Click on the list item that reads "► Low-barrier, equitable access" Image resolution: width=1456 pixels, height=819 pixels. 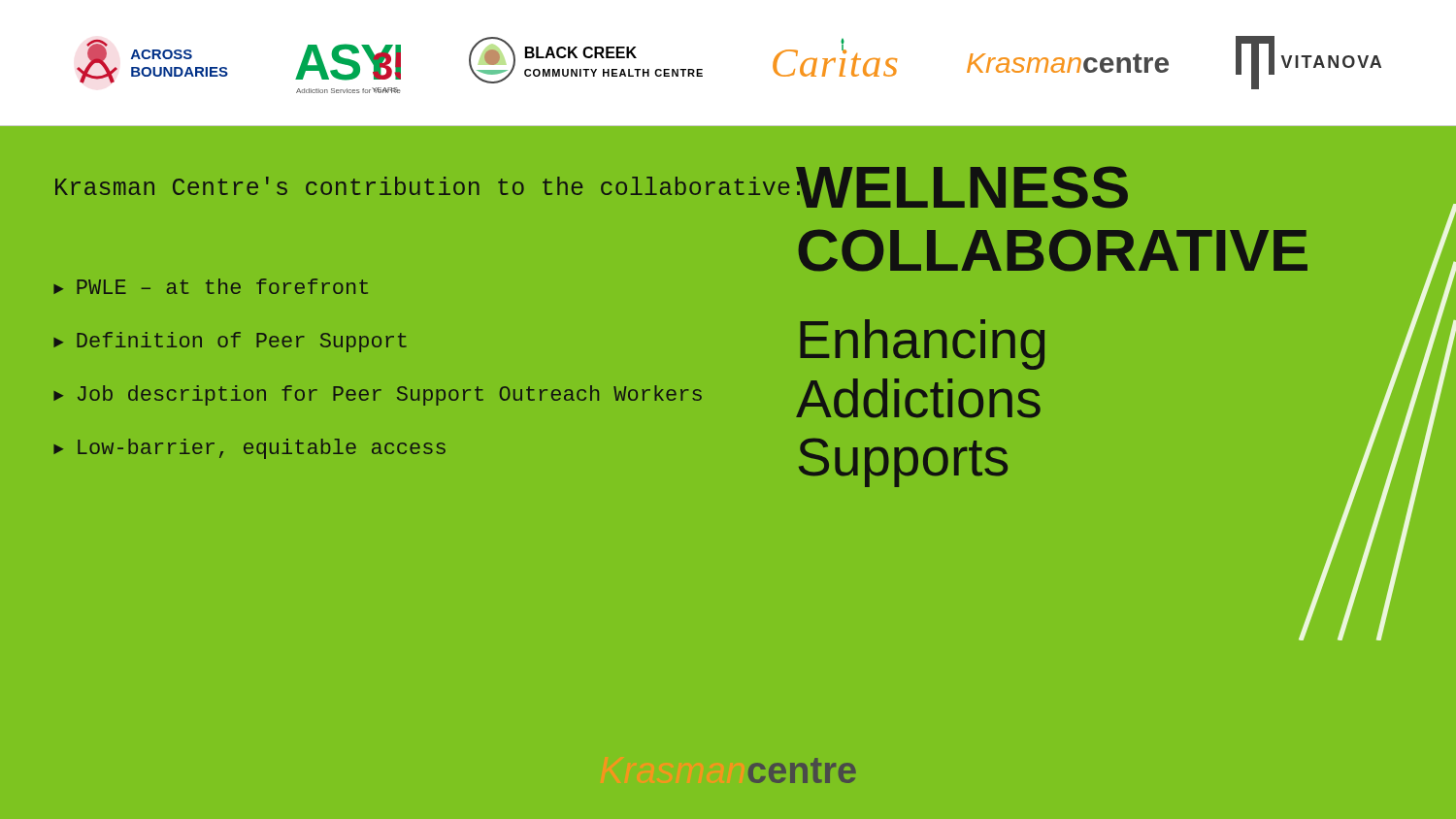250,449
